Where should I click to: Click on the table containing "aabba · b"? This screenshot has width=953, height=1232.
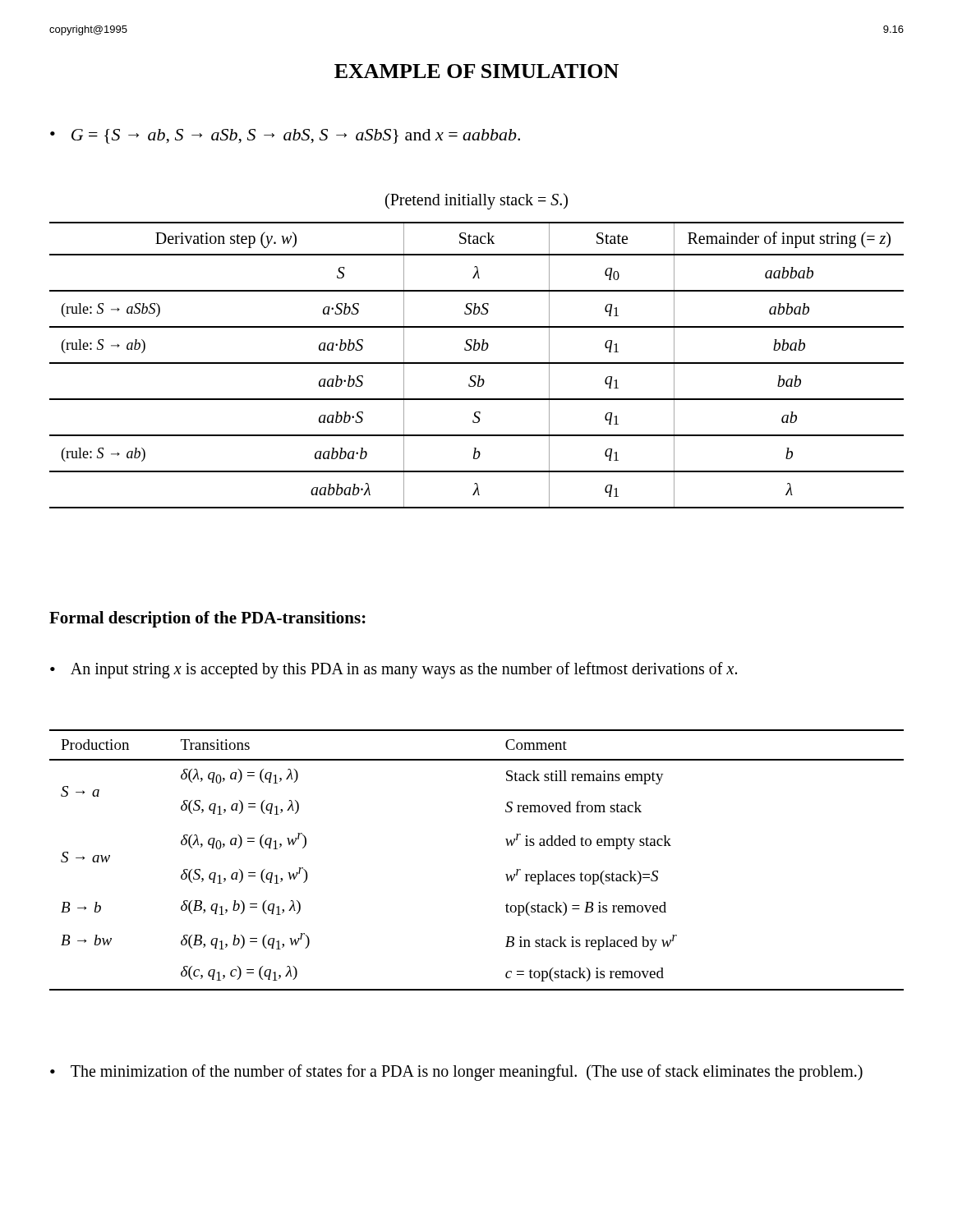(x=476, y=365)
